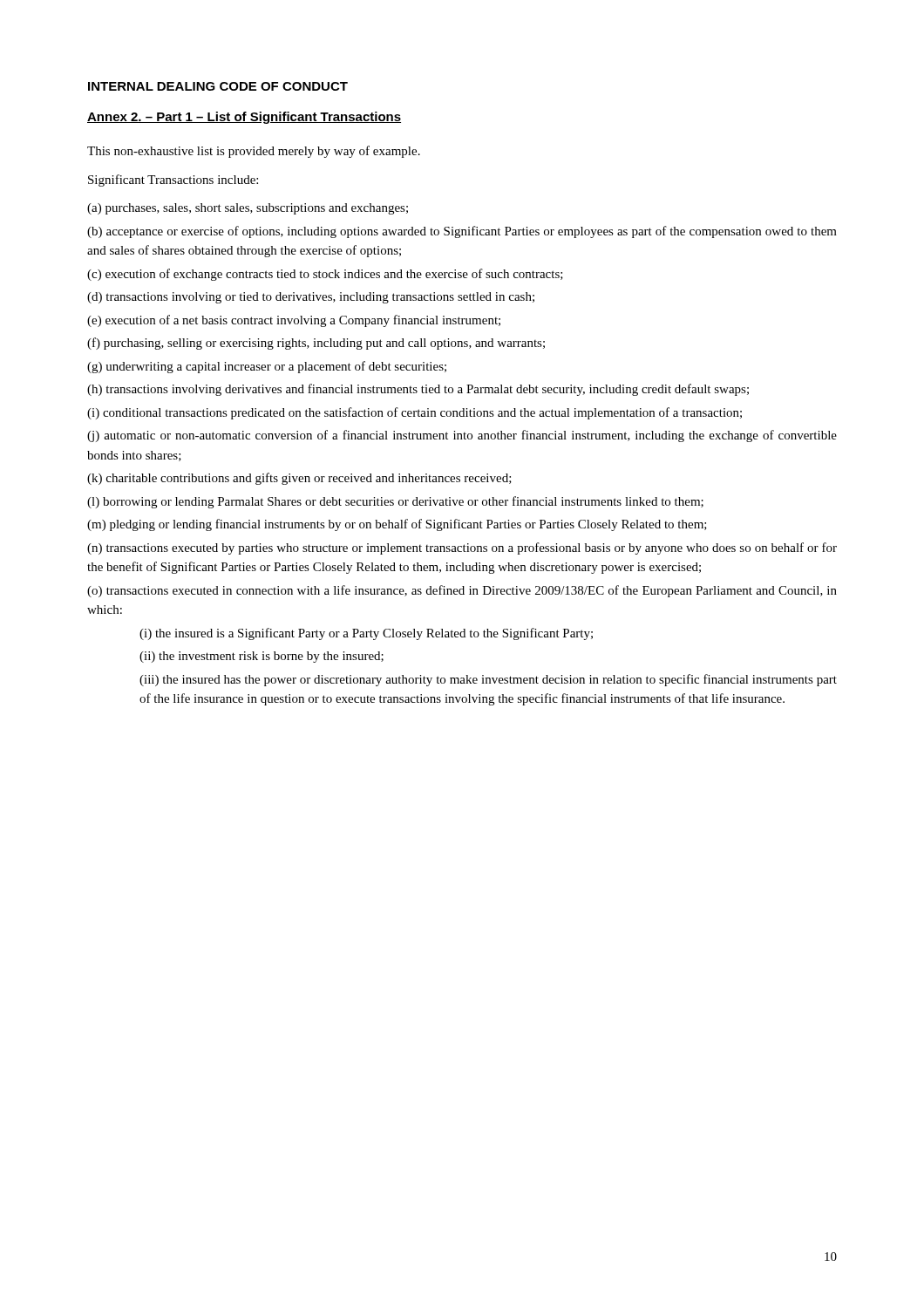Locate the block starting "Significant Transactions include:"
Image resolution: width=924 pixels, height=1308 pixels.
[173, 179]
